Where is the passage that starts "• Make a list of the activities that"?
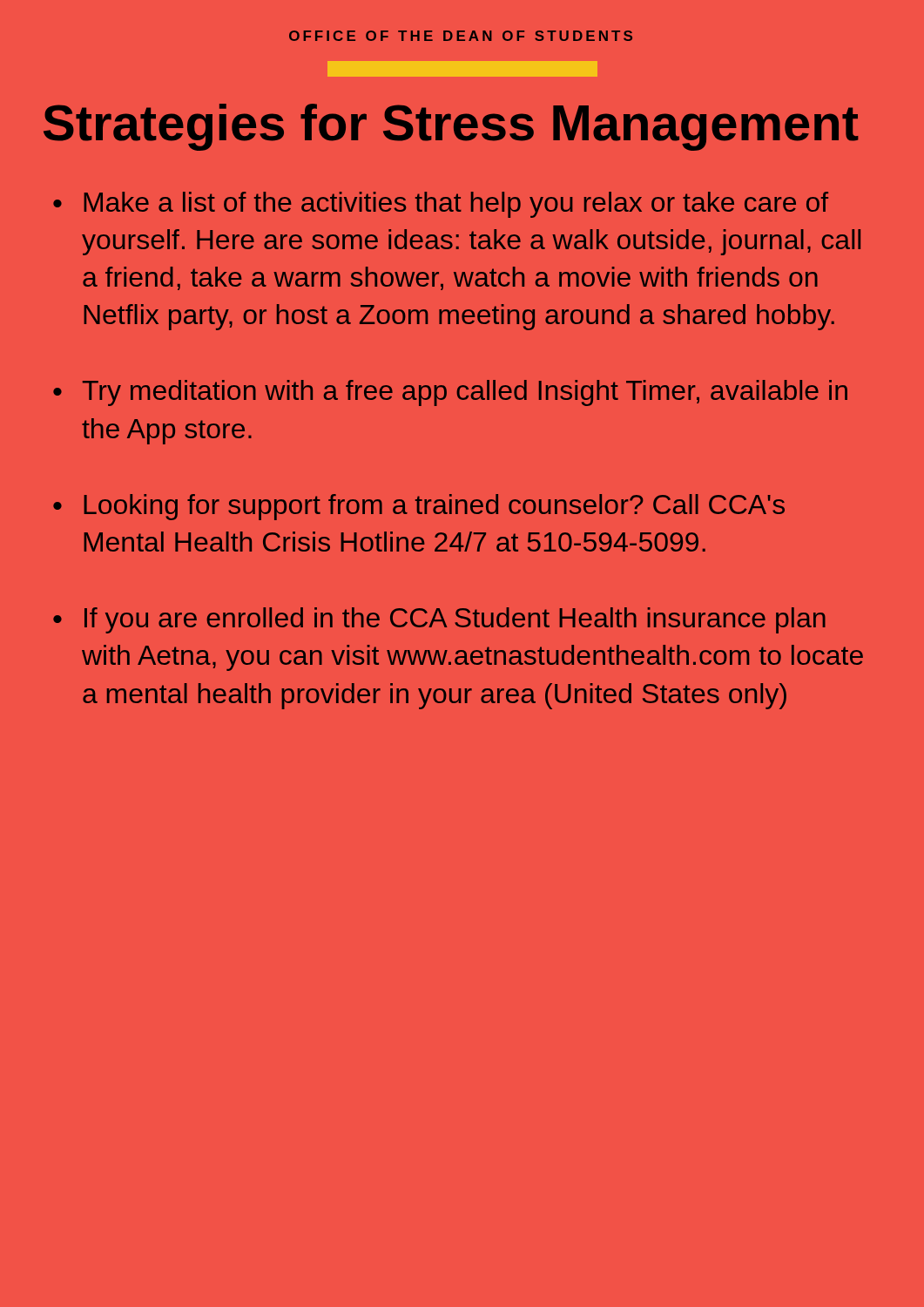924x1307 pixels. coord(462,259)
